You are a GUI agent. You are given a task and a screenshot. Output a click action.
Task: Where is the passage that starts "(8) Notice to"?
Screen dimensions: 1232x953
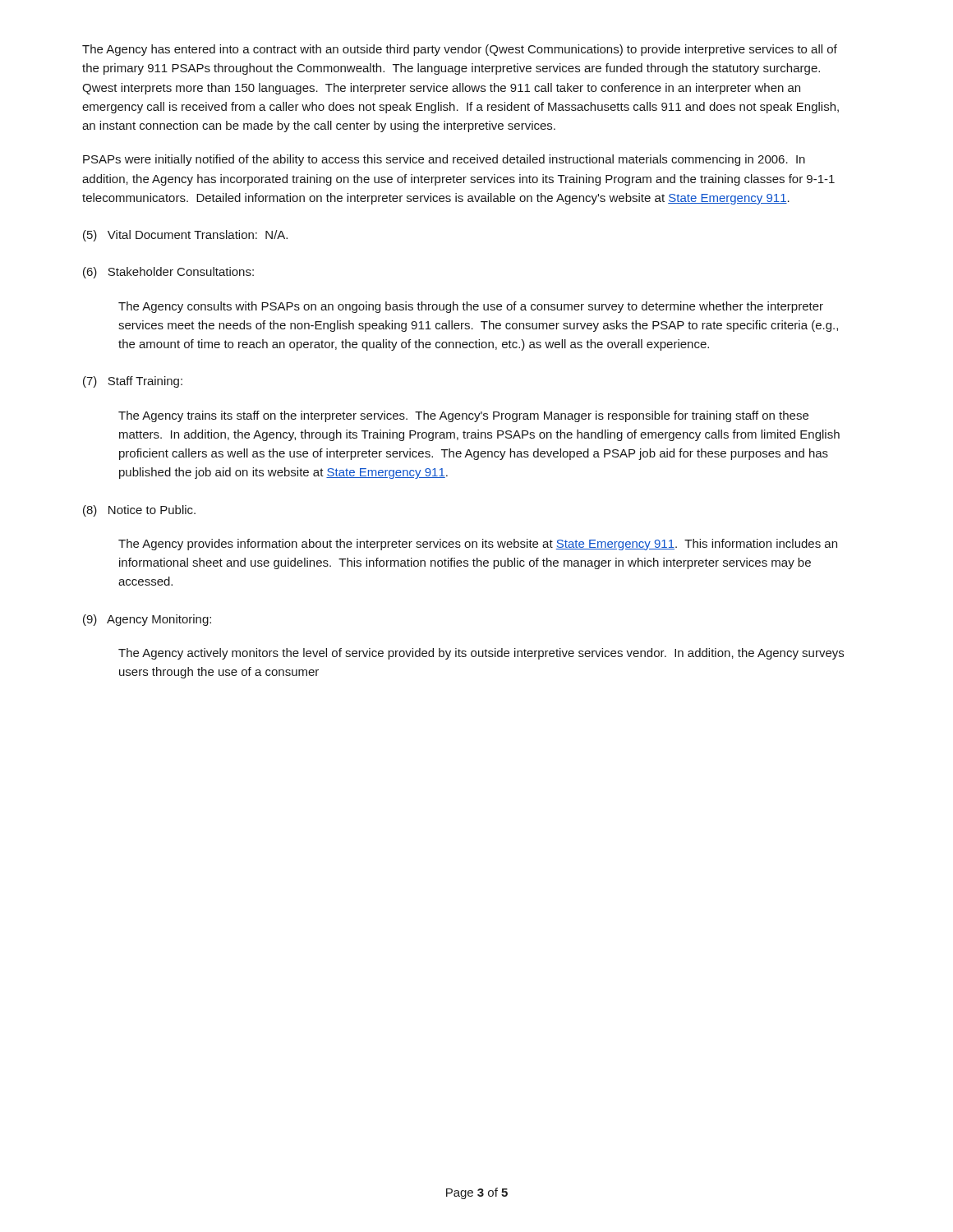(139, 509)
